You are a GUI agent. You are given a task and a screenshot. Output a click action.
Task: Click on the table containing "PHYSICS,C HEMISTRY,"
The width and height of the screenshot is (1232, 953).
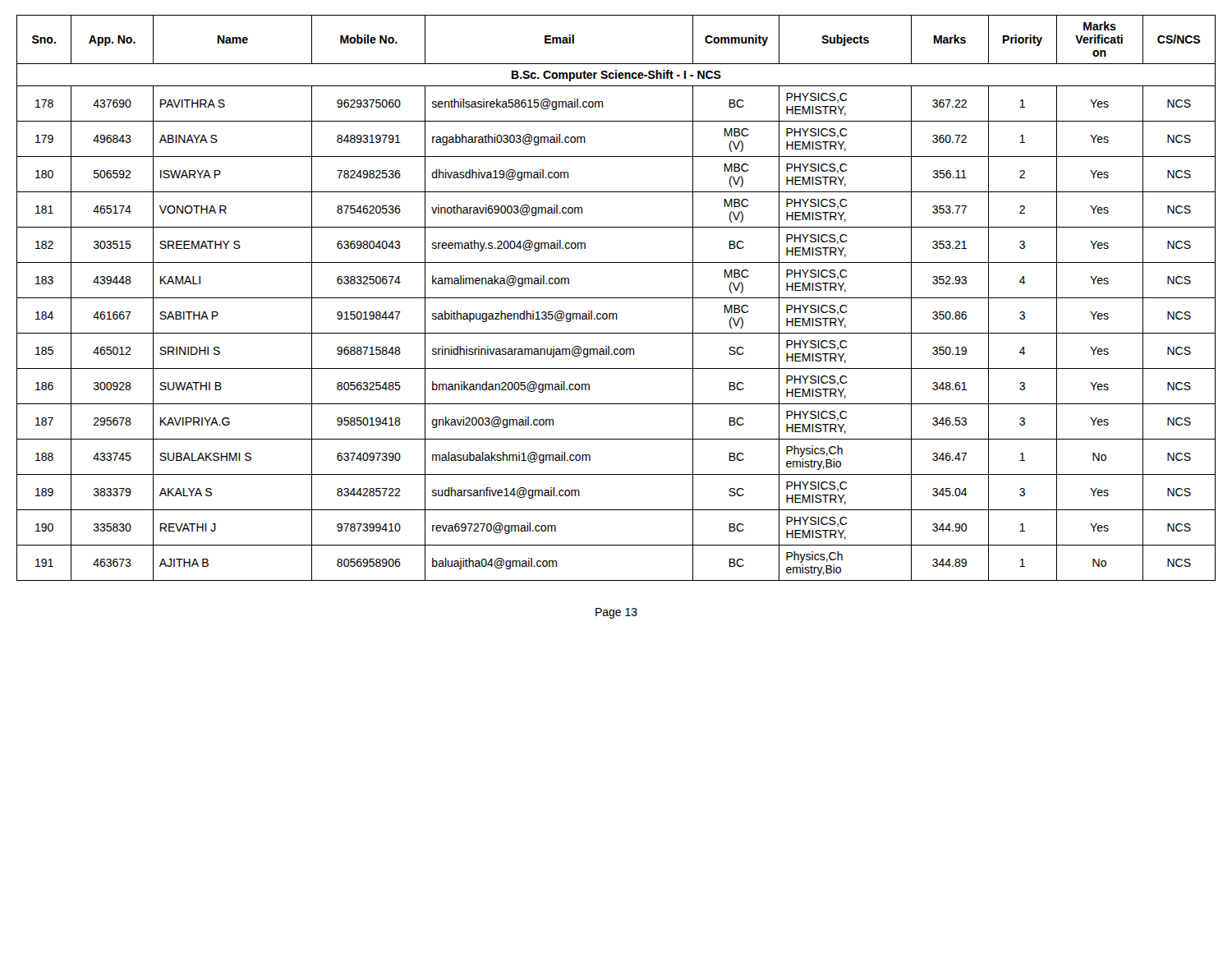pyautogui.click(x=616, y=298)
